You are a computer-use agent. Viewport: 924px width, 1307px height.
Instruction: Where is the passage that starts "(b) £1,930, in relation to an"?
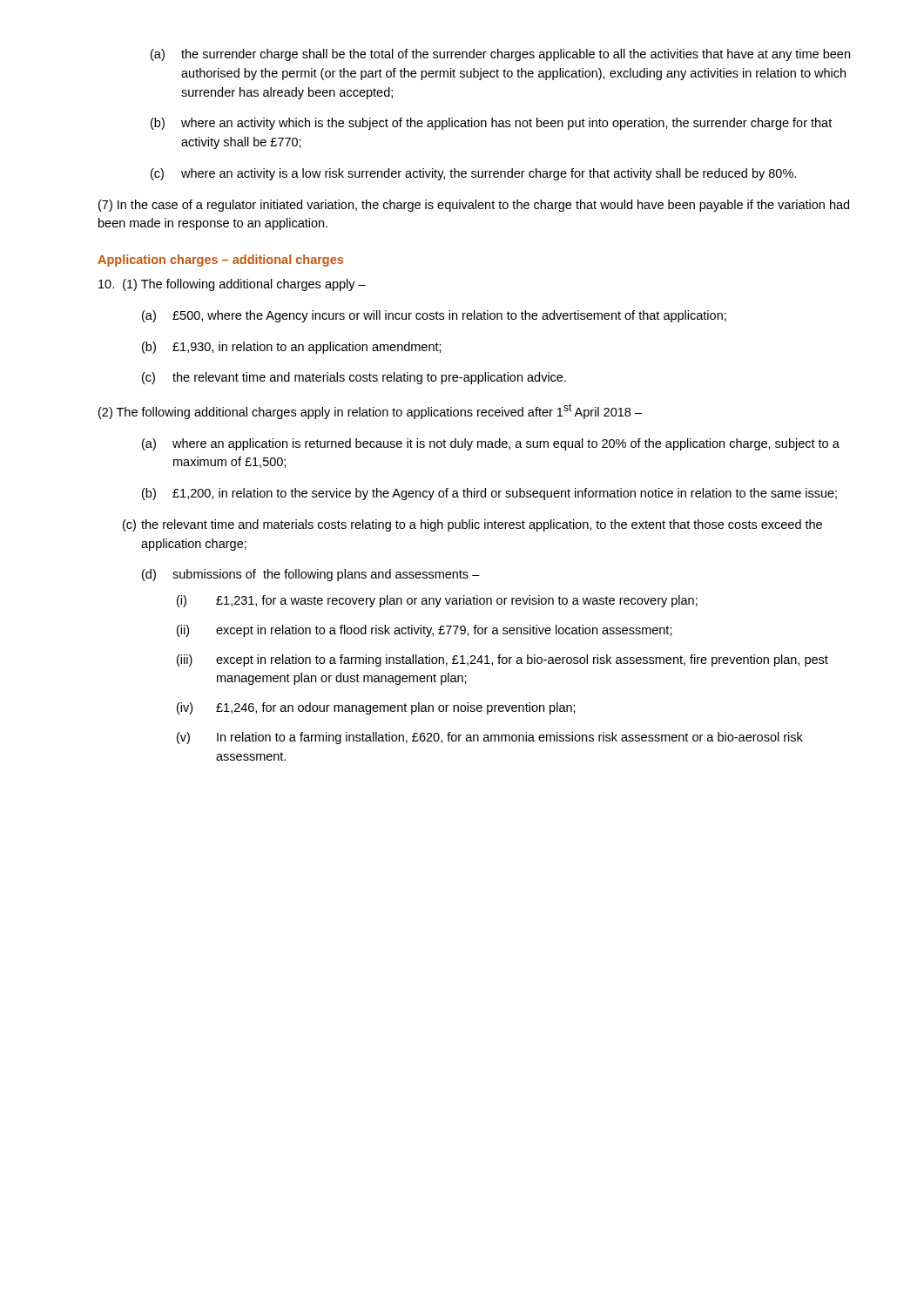(x=292, y=348)
